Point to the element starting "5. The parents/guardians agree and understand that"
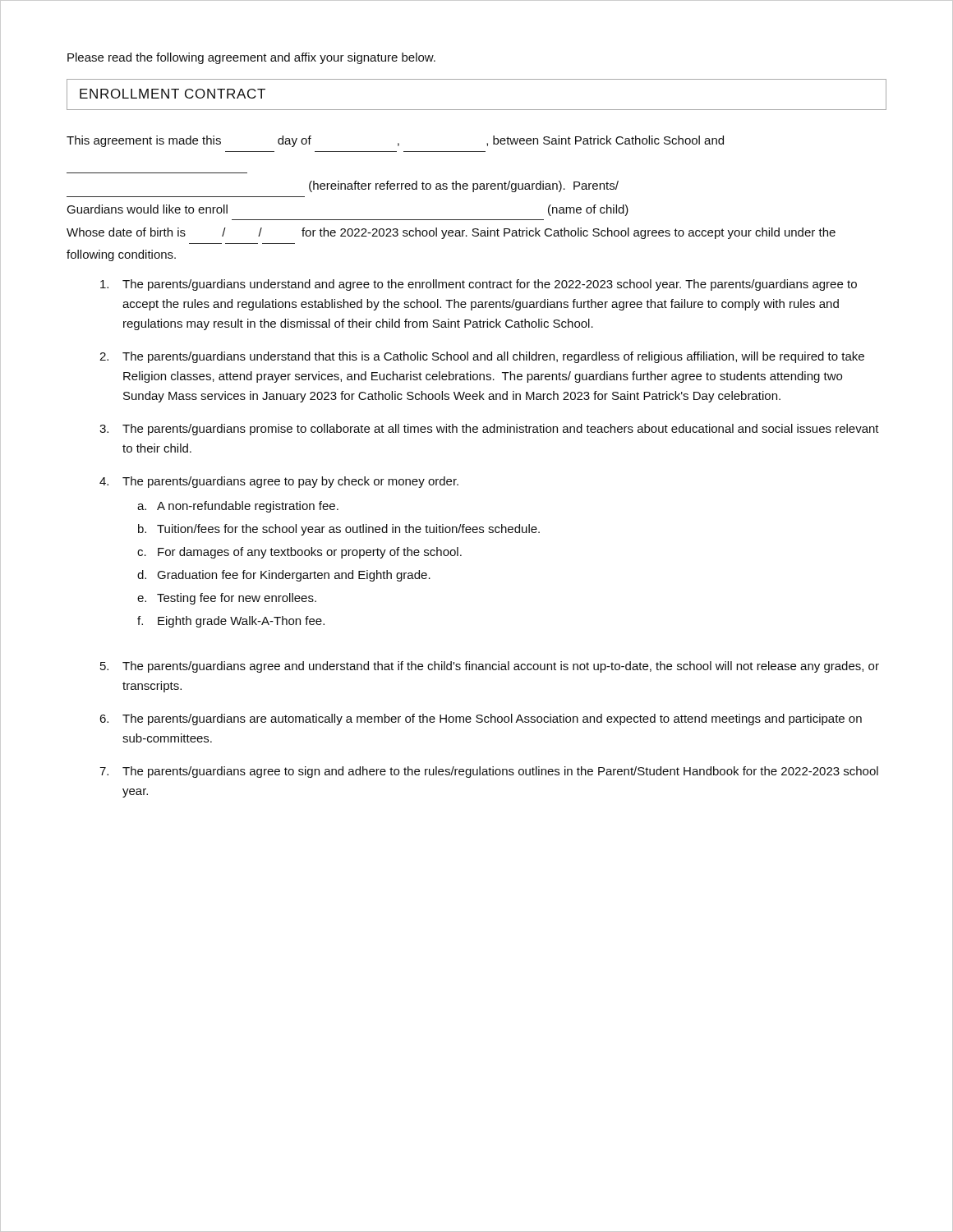Viewport: 953px width, 1232px height. 493,676
